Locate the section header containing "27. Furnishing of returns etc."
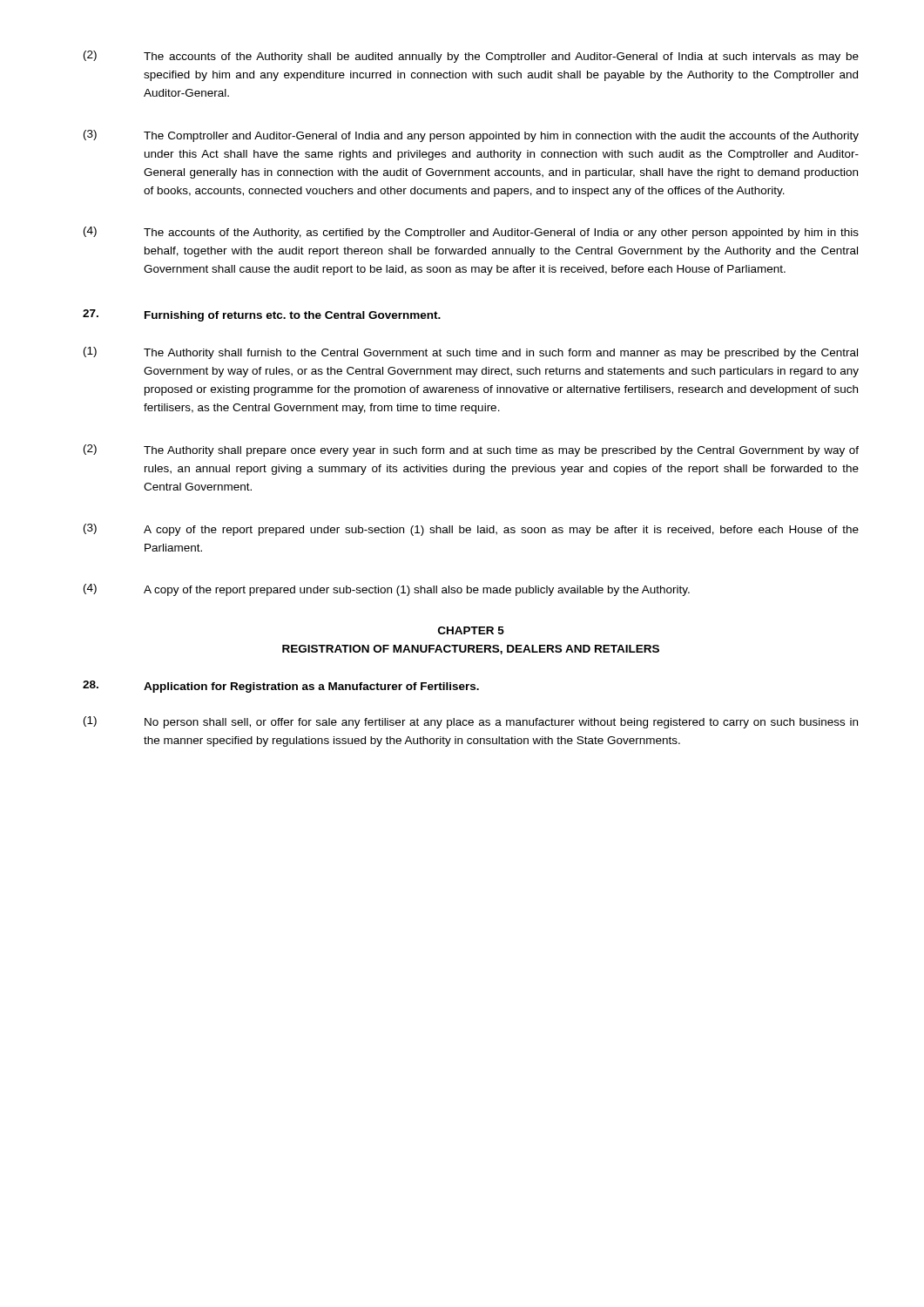The width and height of the screenshot is (924, 1307). pos(262,315)
